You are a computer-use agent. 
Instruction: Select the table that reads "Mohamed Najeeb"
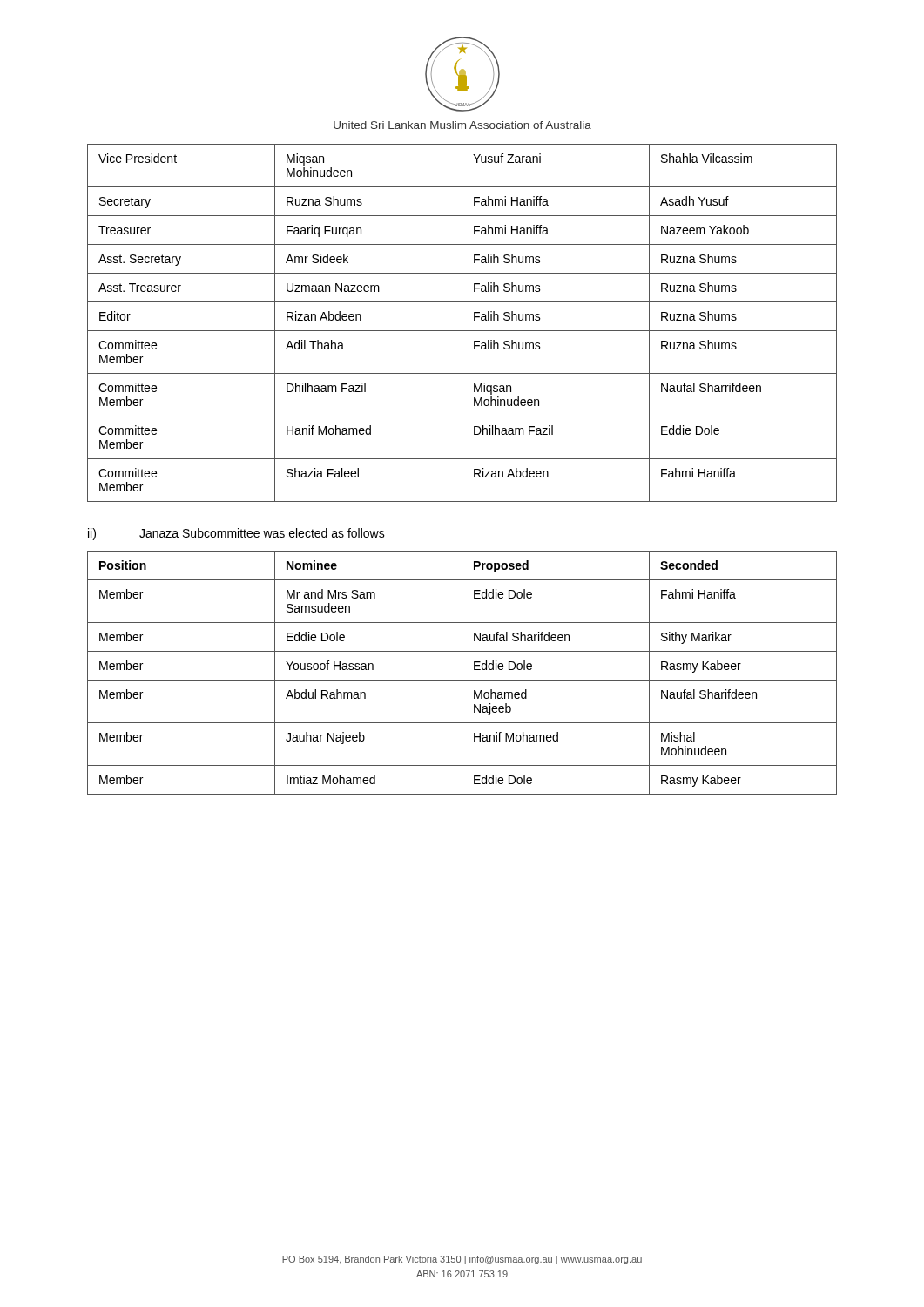(462, 673)
